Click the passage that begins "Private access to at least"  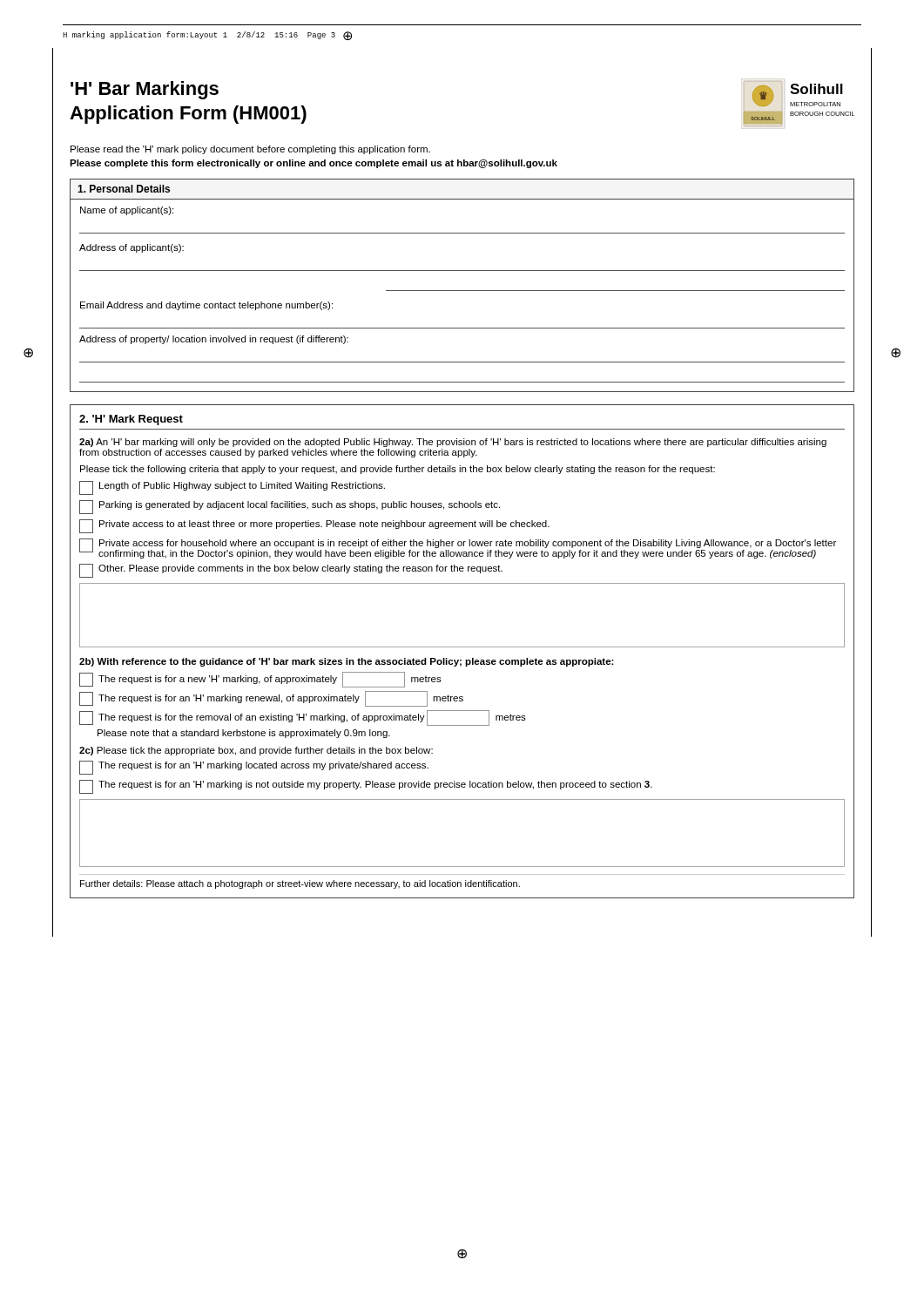pyautogui.click(x=315, y=526)
